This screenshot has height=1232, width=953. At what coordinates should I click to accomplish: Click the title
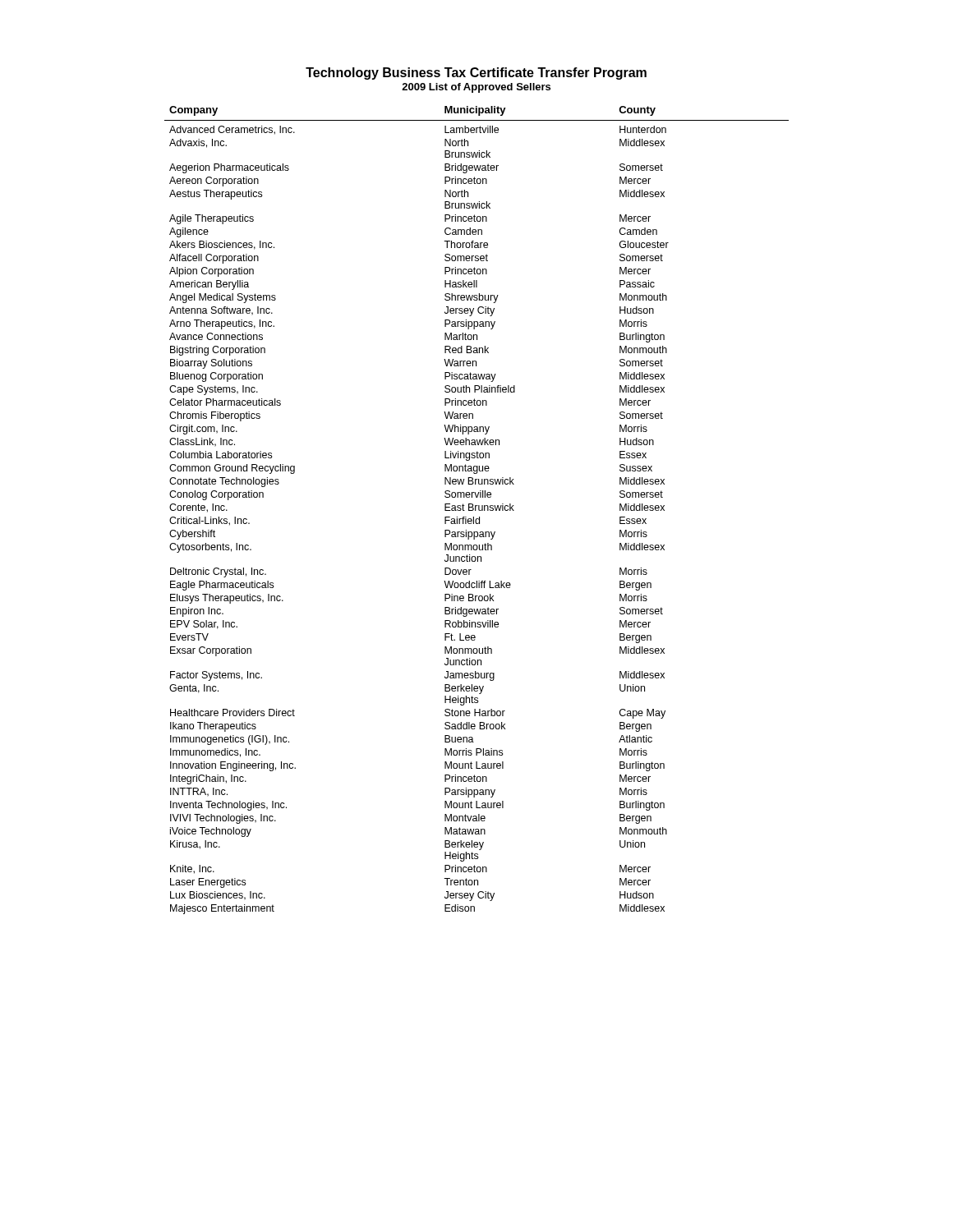coord(476,79)
